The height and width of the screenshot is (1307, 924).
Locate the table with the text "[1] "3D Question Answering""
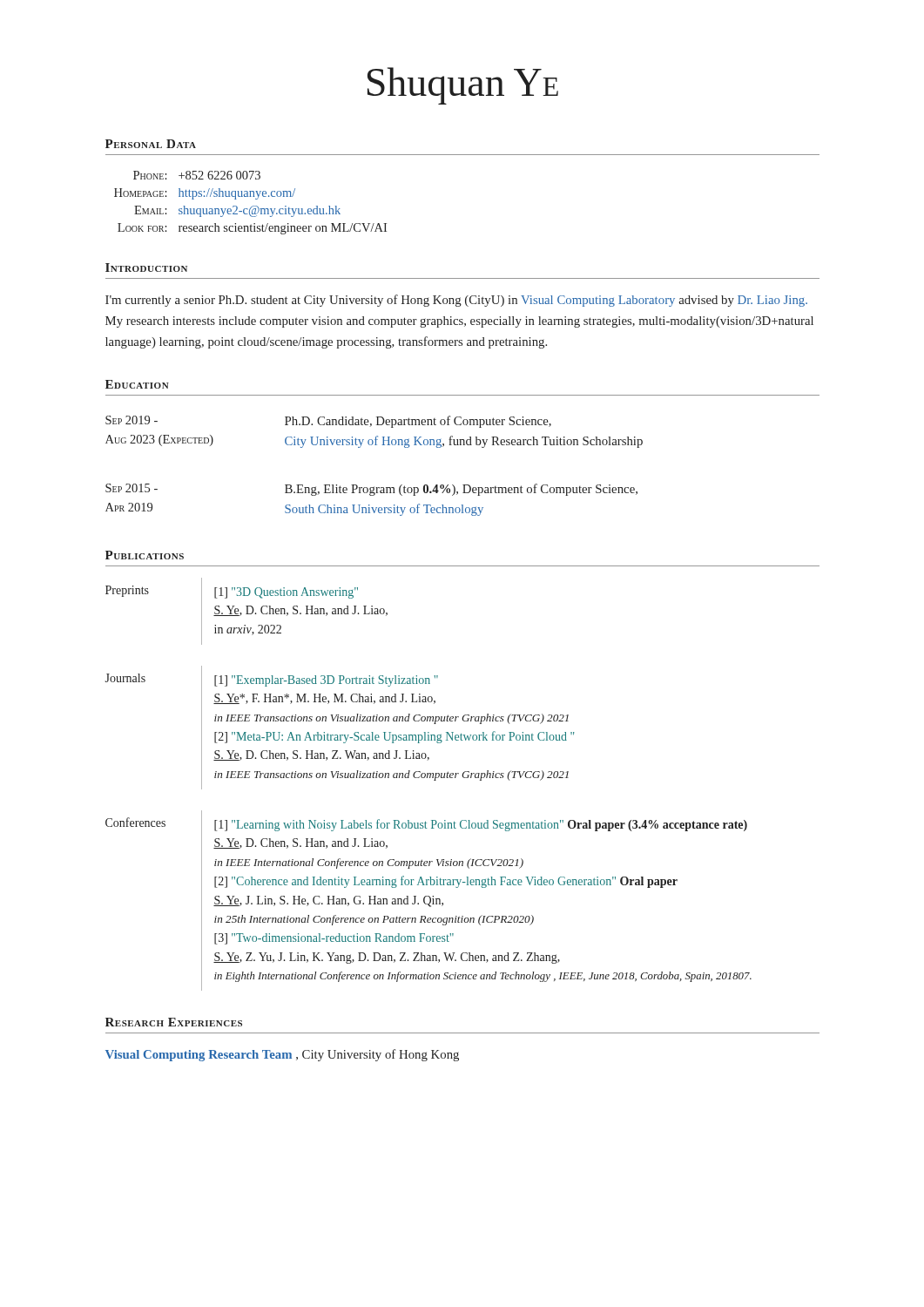[462, 784]
